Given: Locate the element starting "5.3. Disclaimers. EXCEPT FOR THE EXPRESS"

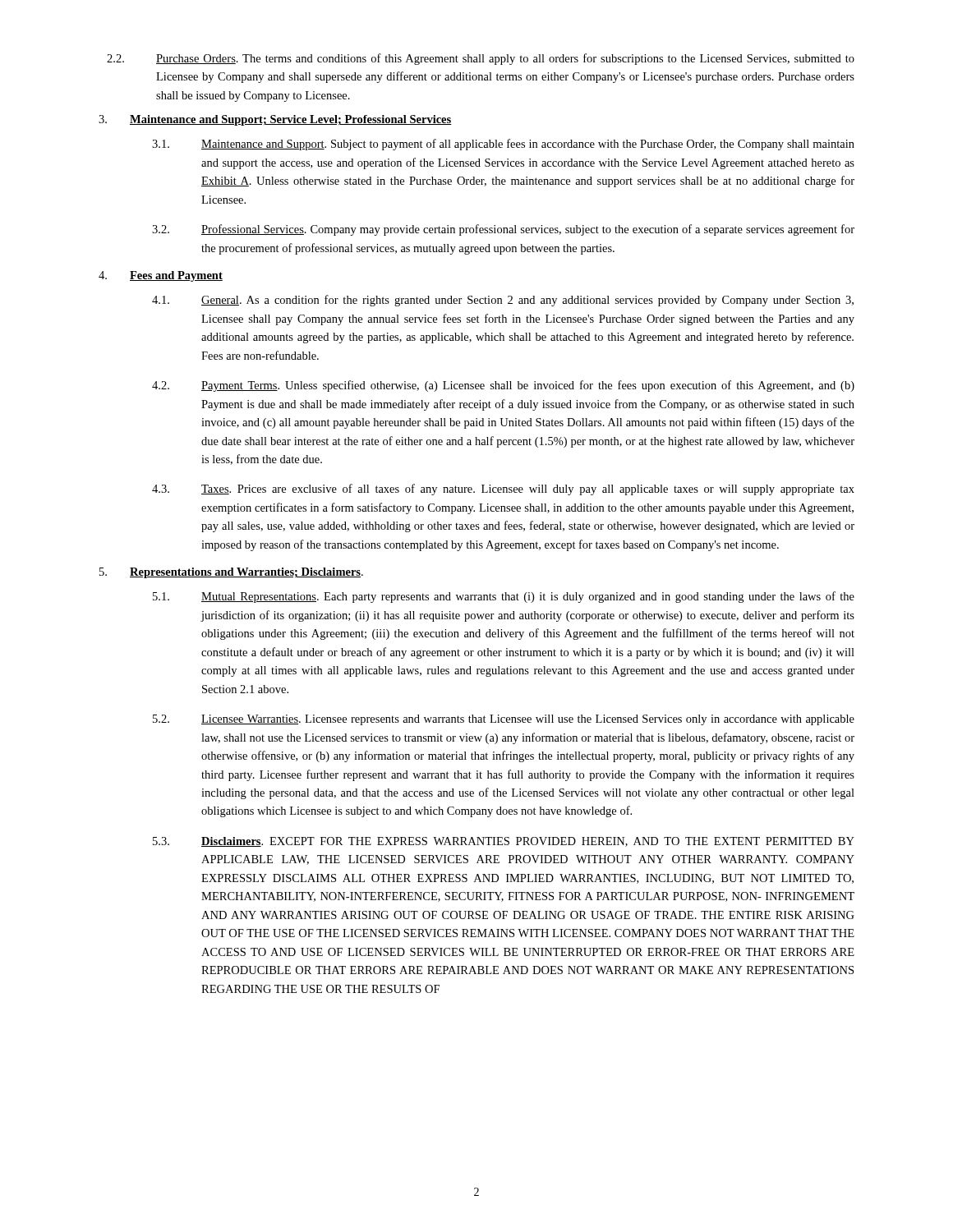Looking at the screenshot, I should 499,915.
